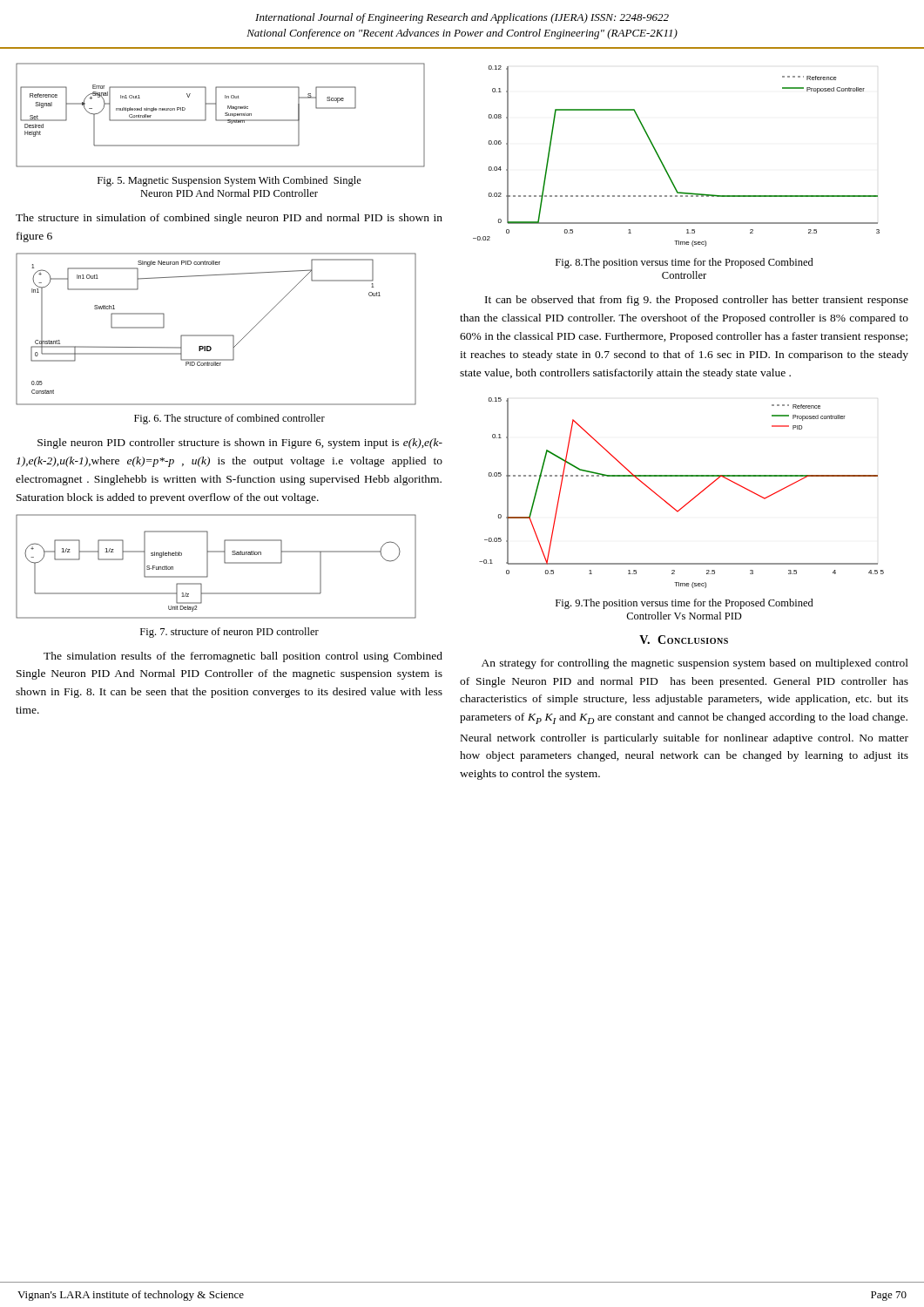
Task: Find the caption with the text "Fig. 7. structure of neuron"
Action: coord(229,631)
